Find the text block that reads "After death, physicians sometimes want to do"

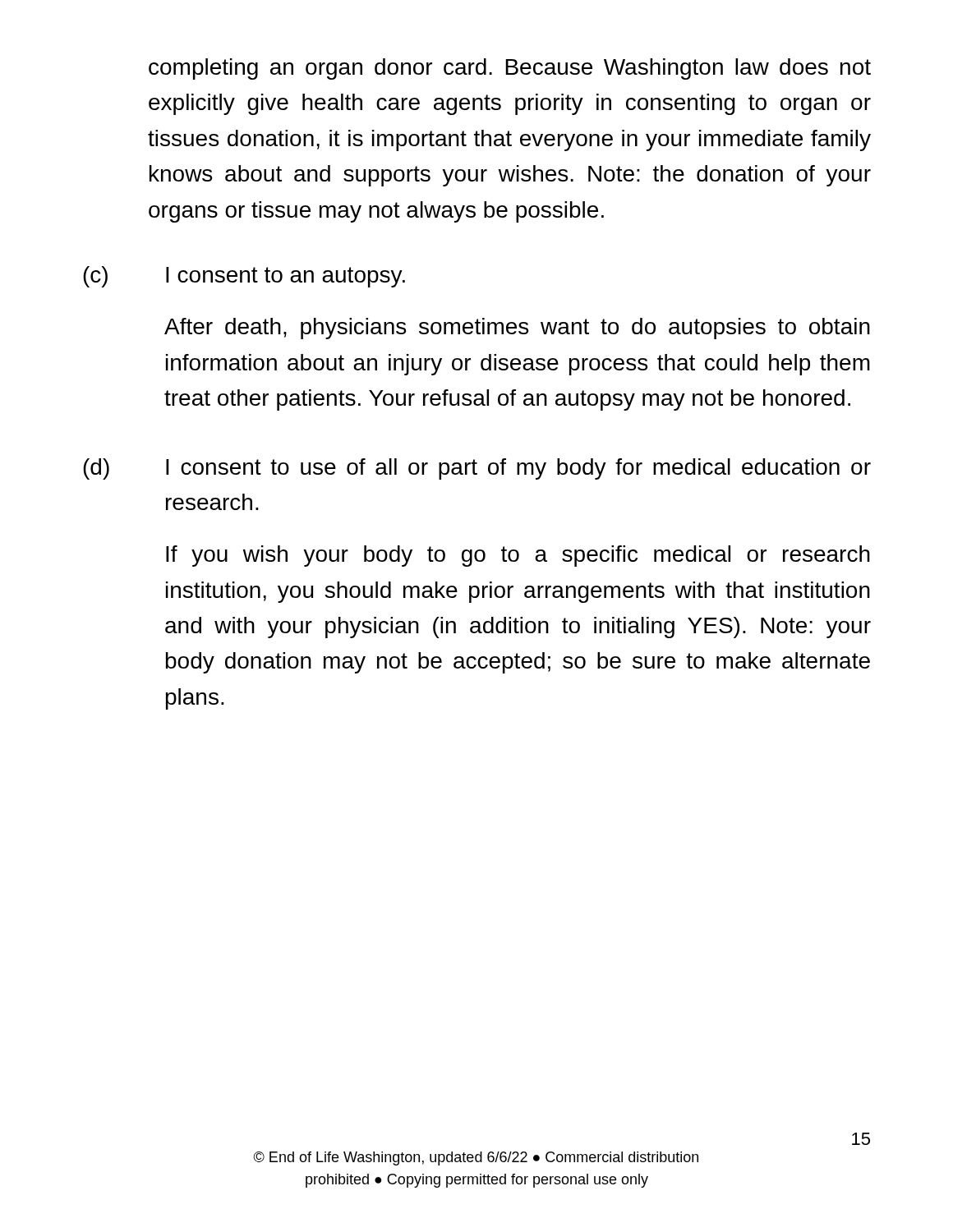pyautogui.click(x=518, y=362)
